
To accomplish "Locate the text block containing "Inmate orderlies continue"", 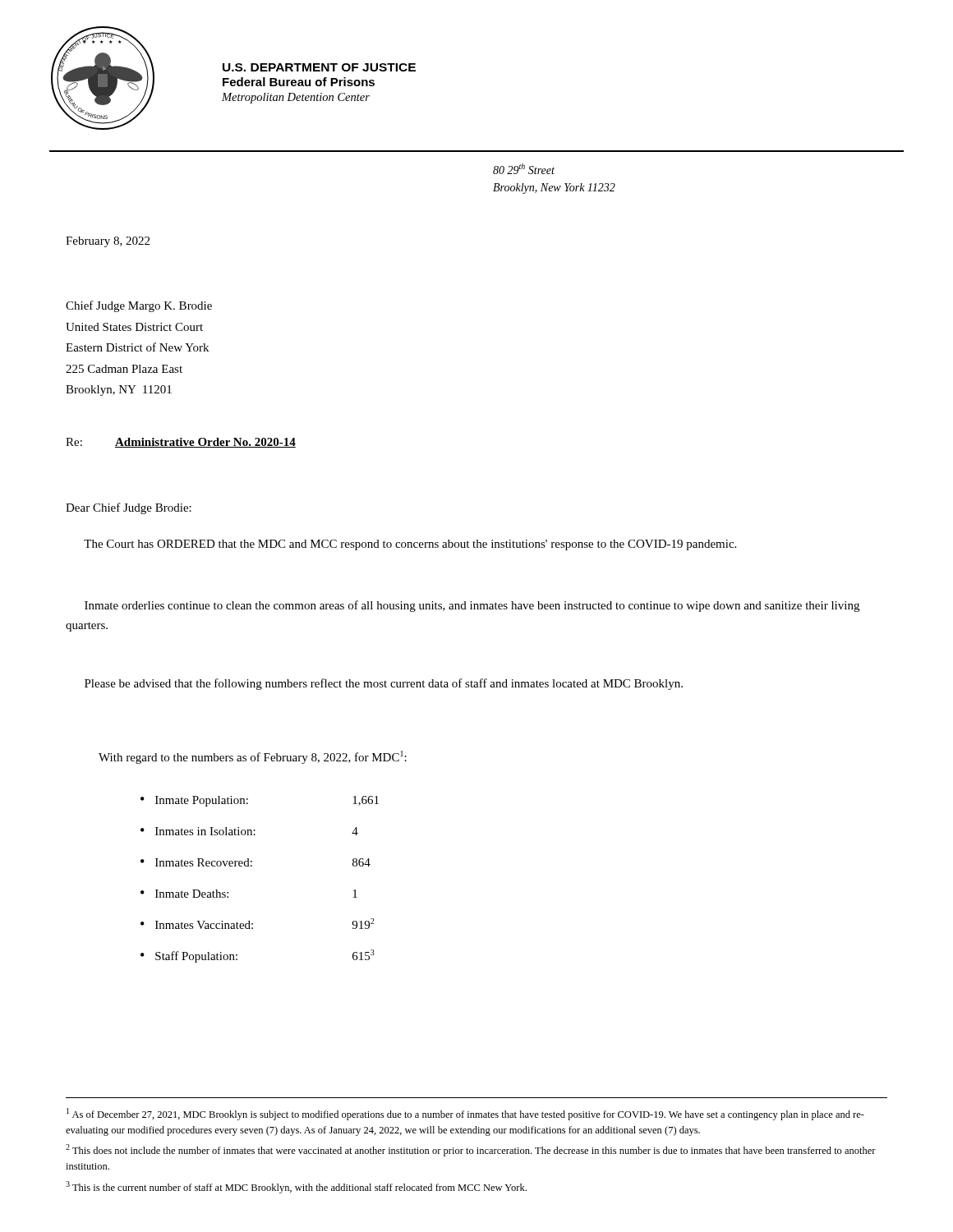I will point(463,615).
